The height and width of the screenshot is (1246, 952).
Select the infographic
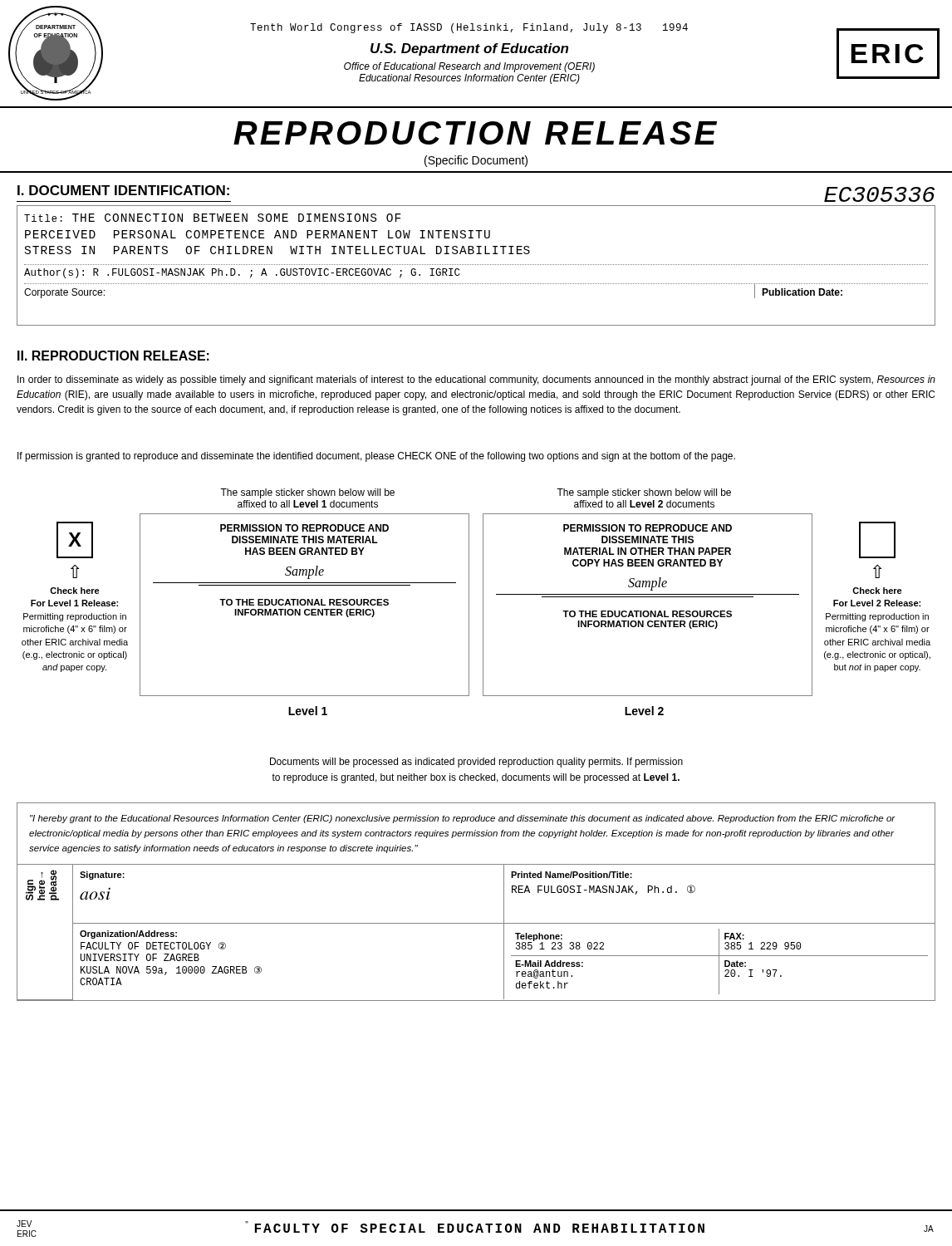coord(476,602)
